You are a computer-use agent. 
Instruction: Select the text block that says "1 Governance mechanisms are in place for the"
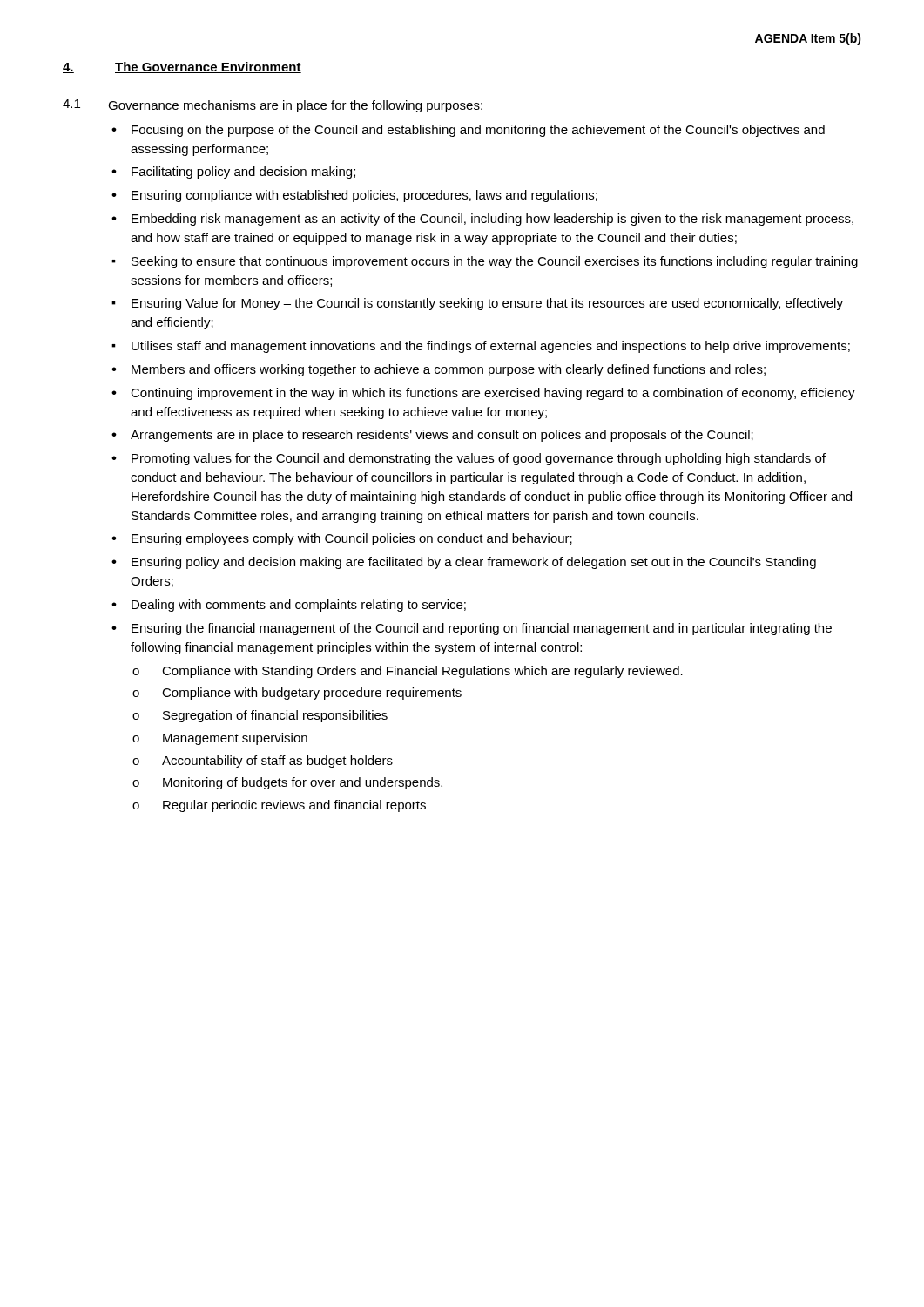462,105
